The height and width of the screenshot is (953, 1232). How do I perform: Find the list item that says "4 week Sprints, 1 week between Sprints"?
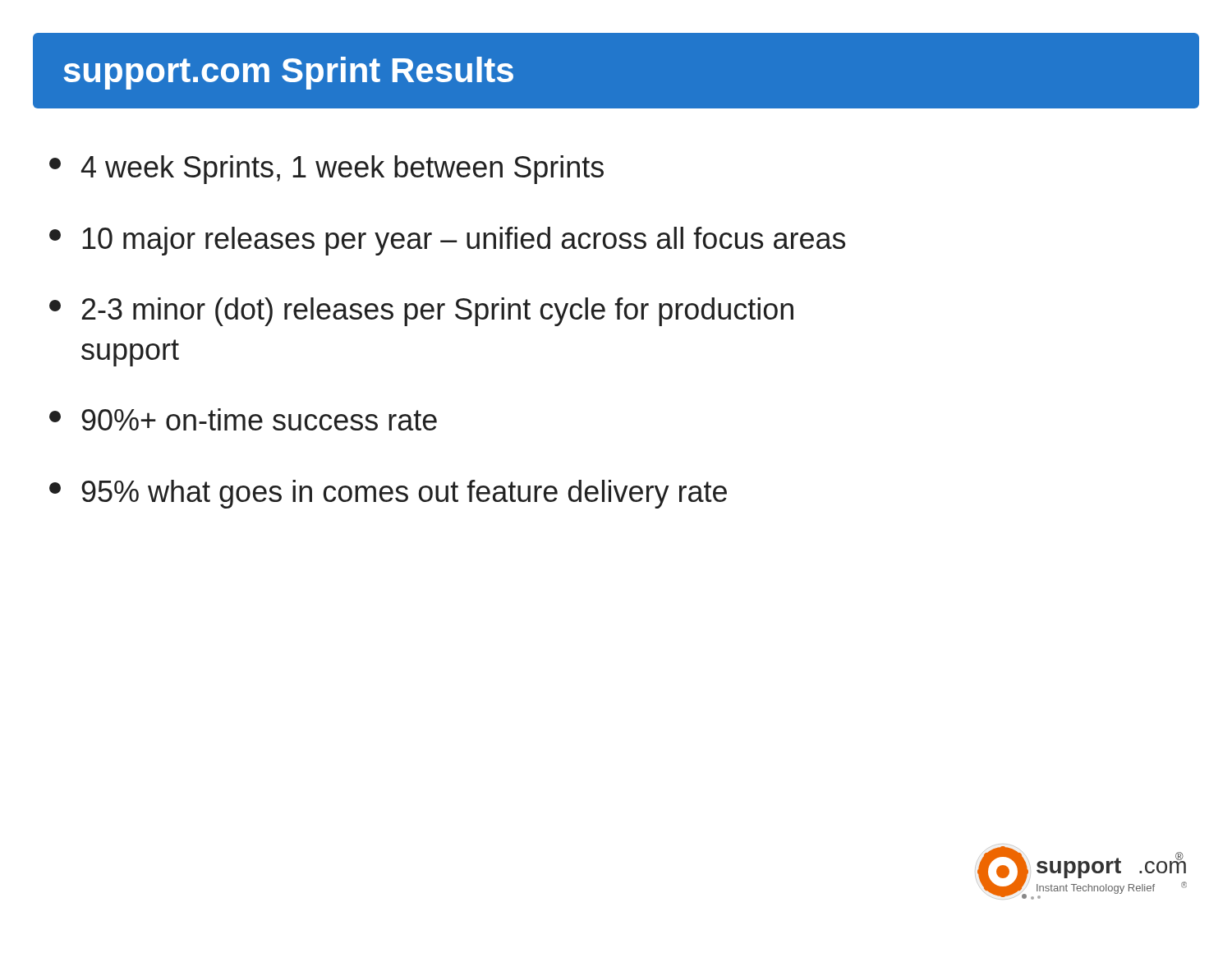616,168
